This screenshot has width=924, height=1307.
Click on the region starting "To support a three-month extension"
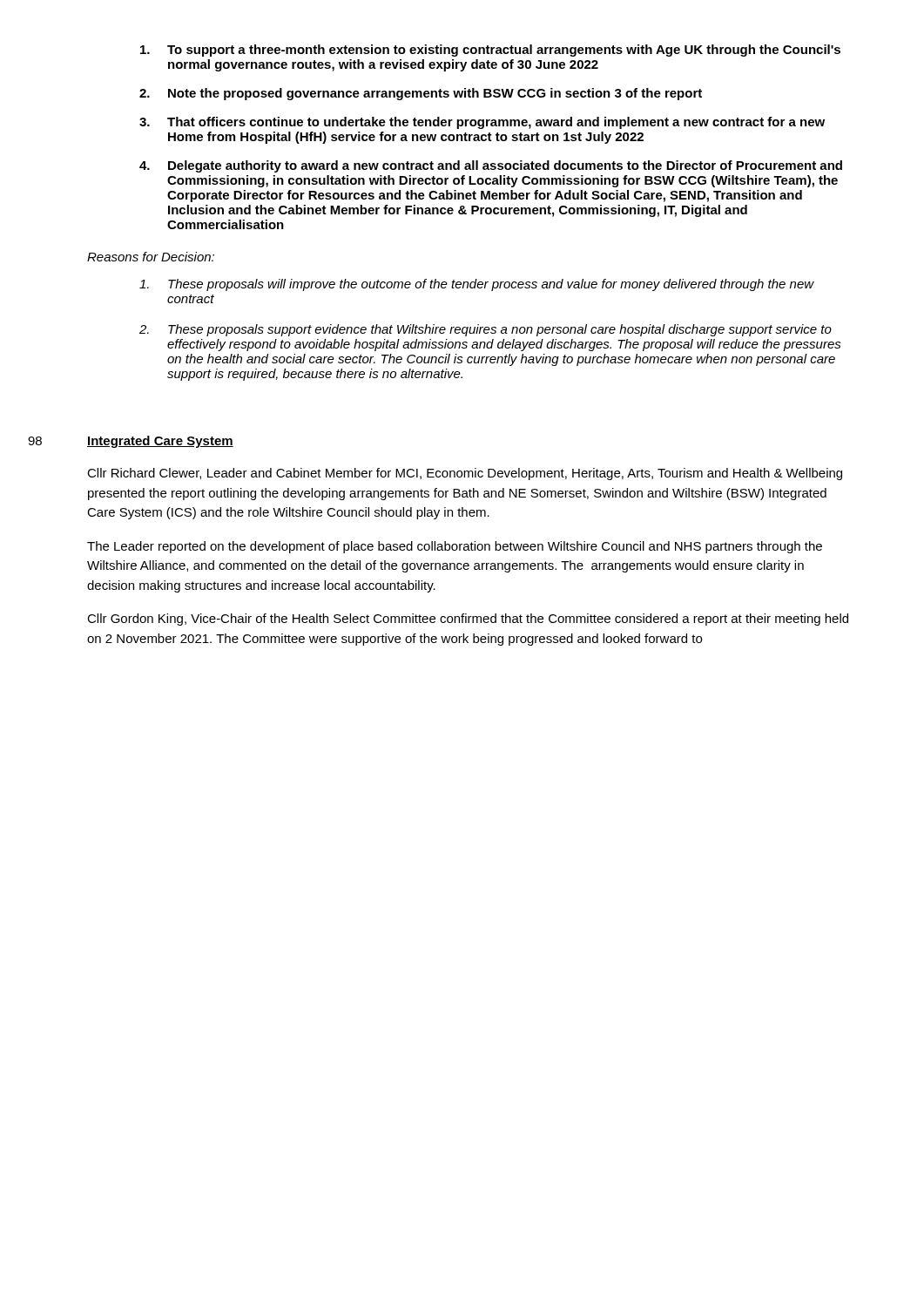497,57
